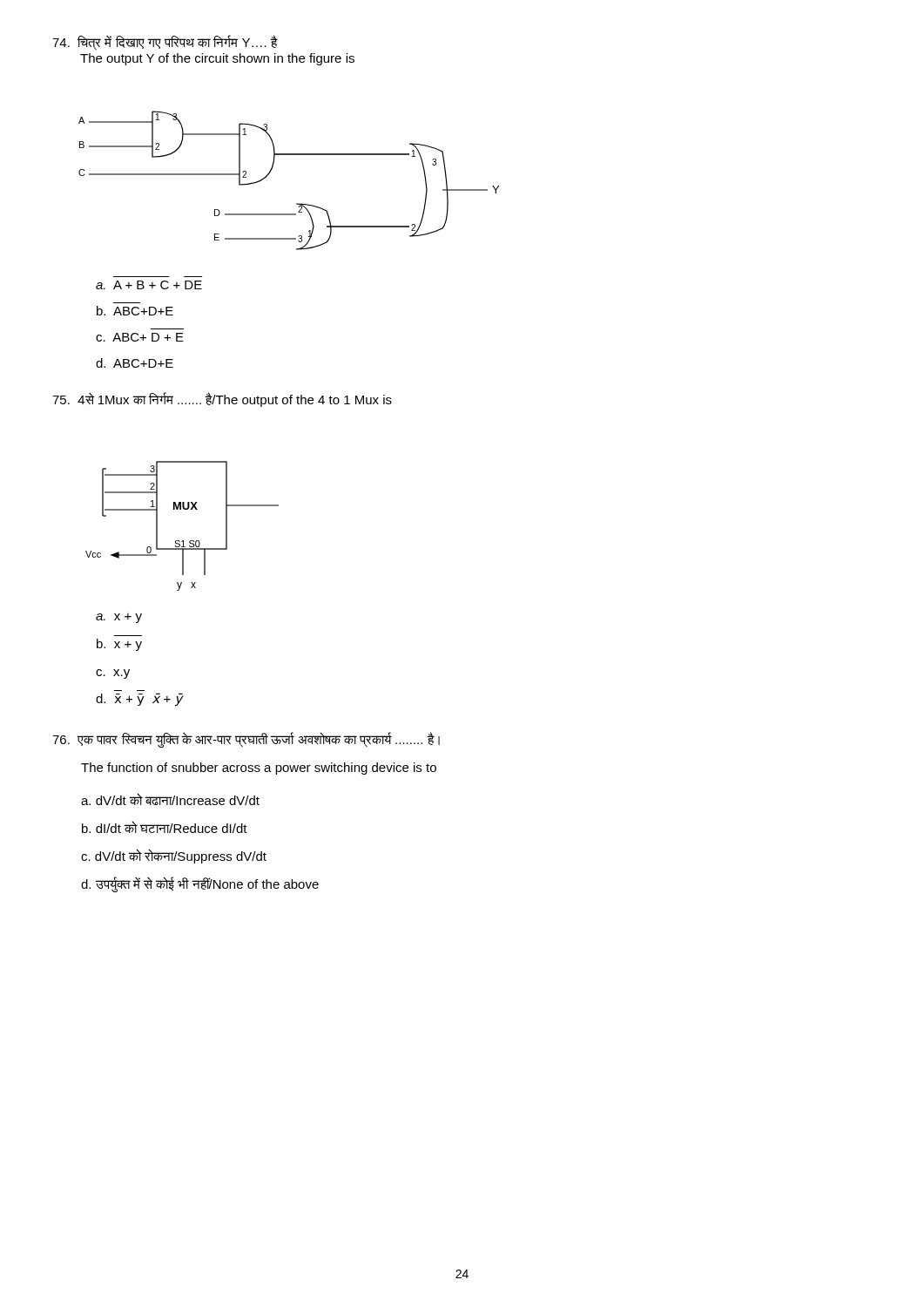Click where it says "b. ABC+D+E"
The width and height of the screenshot is (924, 1307).
click(x=135, y=311)
